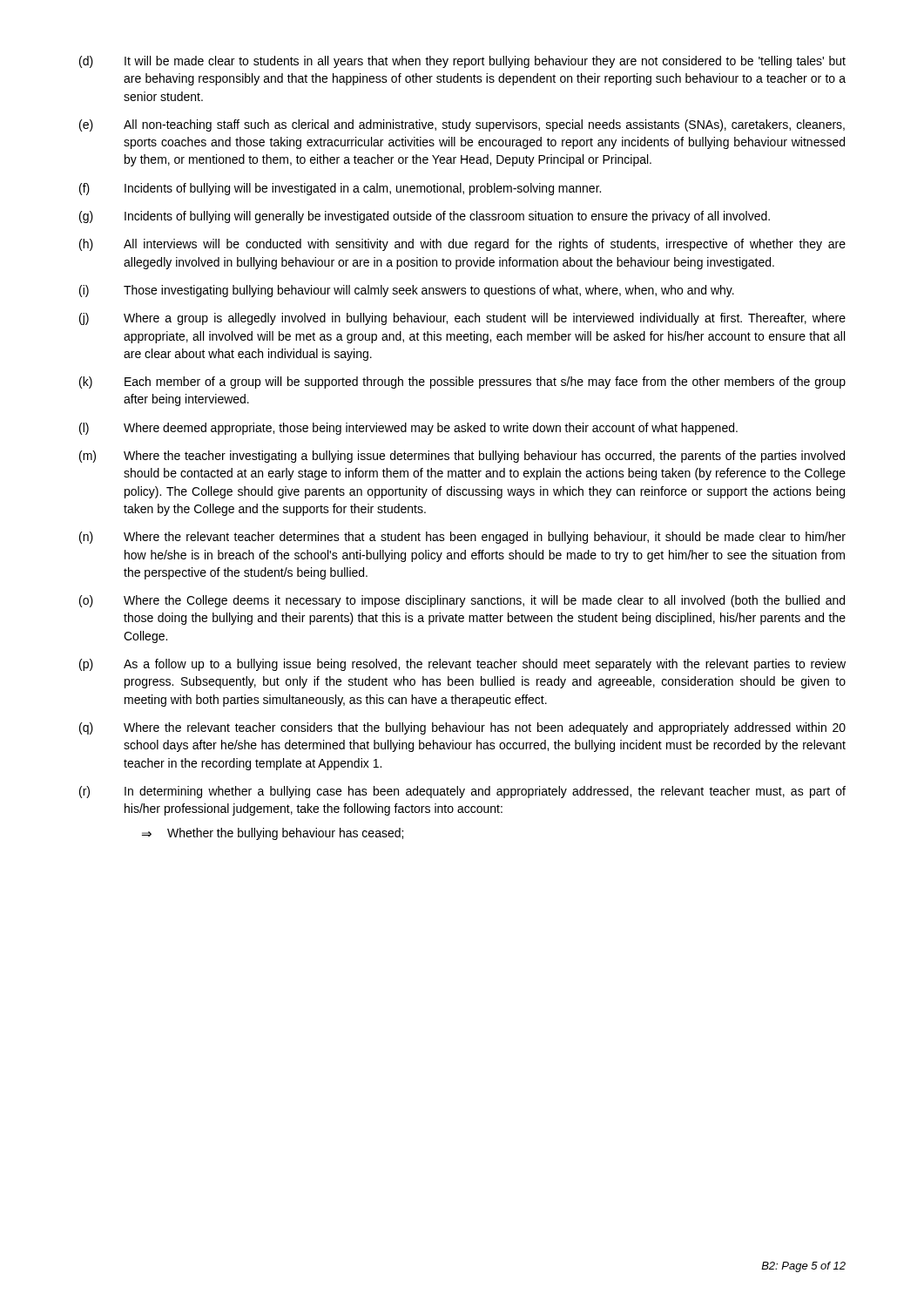Locate the text block starting "(n) Where the"

pyautogui.click(x=462, y=555)
